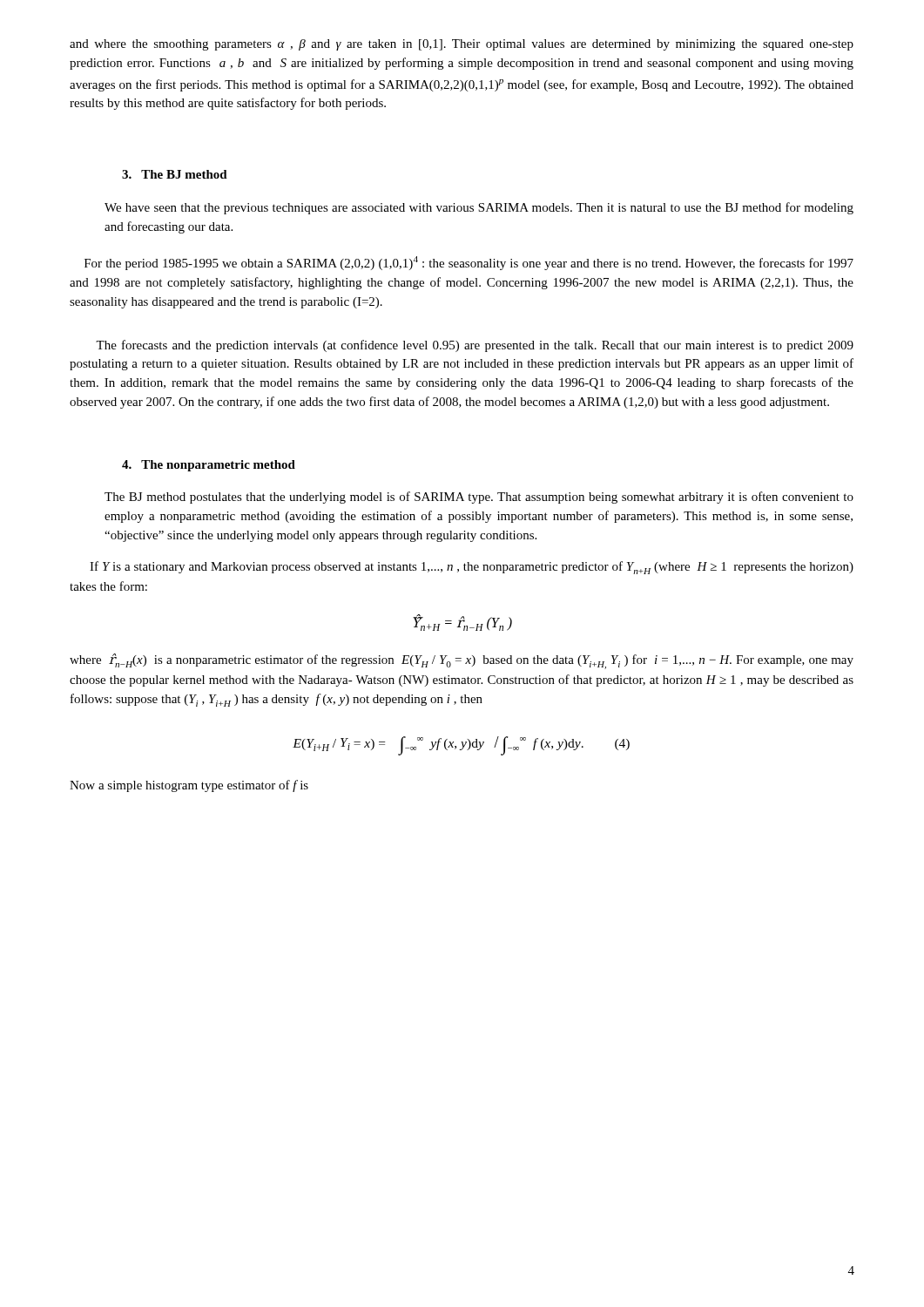Find the passage starting "Ŷ̂n+H = r̂n−H (Yn )"
This screenshot has height=1307, width=924.
point(462,624)
